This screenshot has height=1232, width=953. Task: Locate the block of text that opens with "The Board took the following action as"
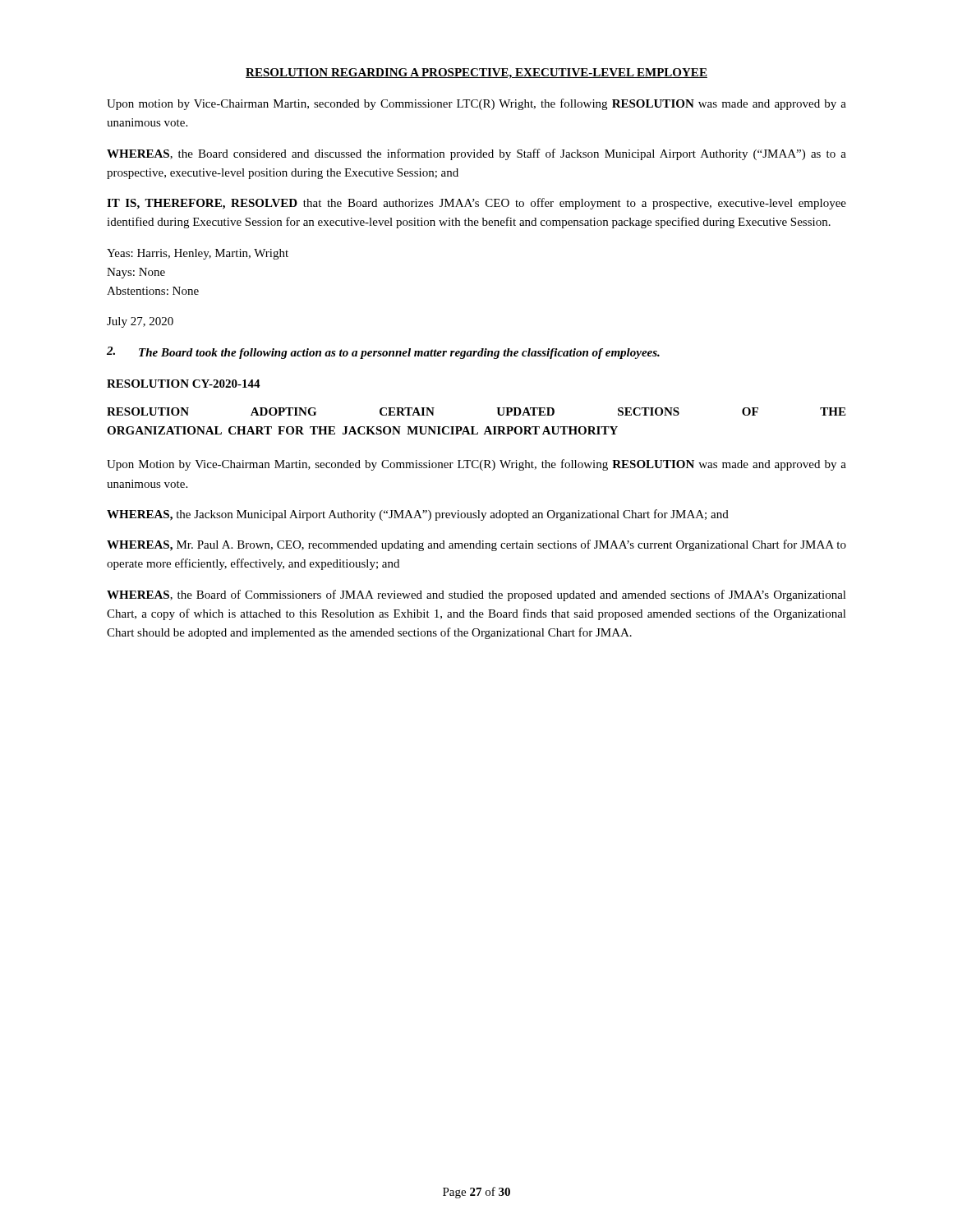(399, 352)
